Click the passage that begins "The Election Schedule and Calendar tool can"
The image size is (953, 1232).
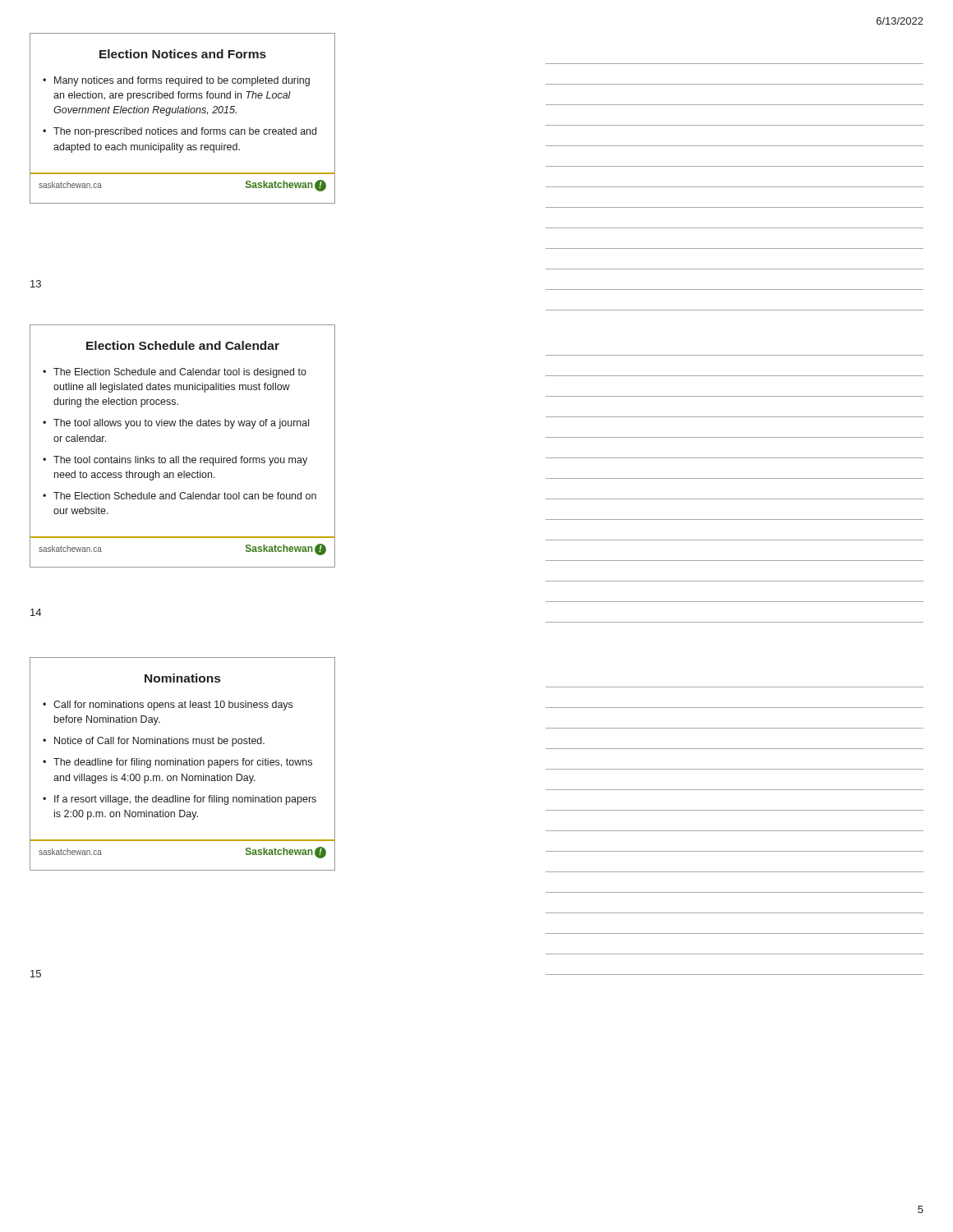coord(185,503)
